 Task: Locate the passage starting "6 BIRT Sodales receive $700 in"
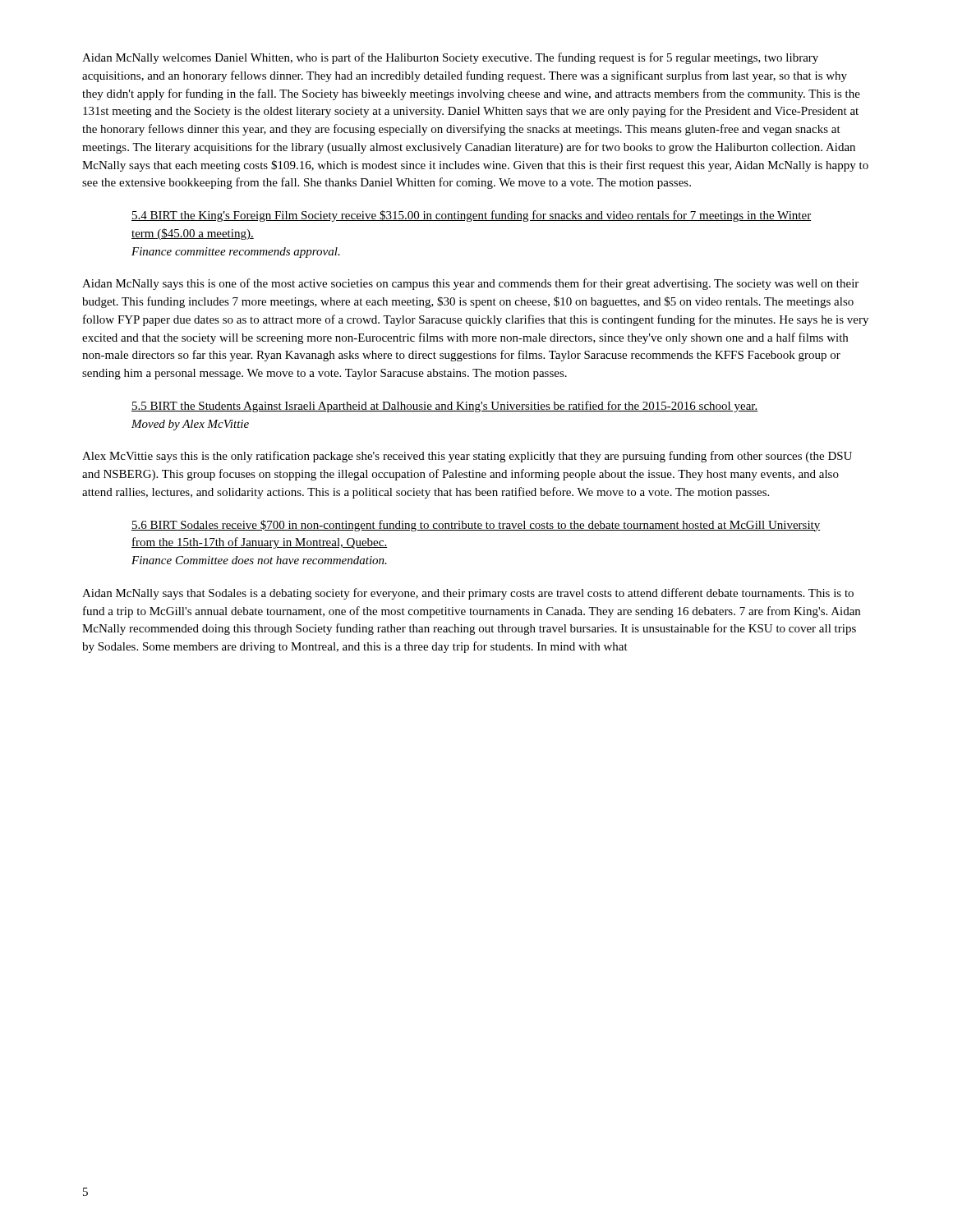tap(476, 526)
